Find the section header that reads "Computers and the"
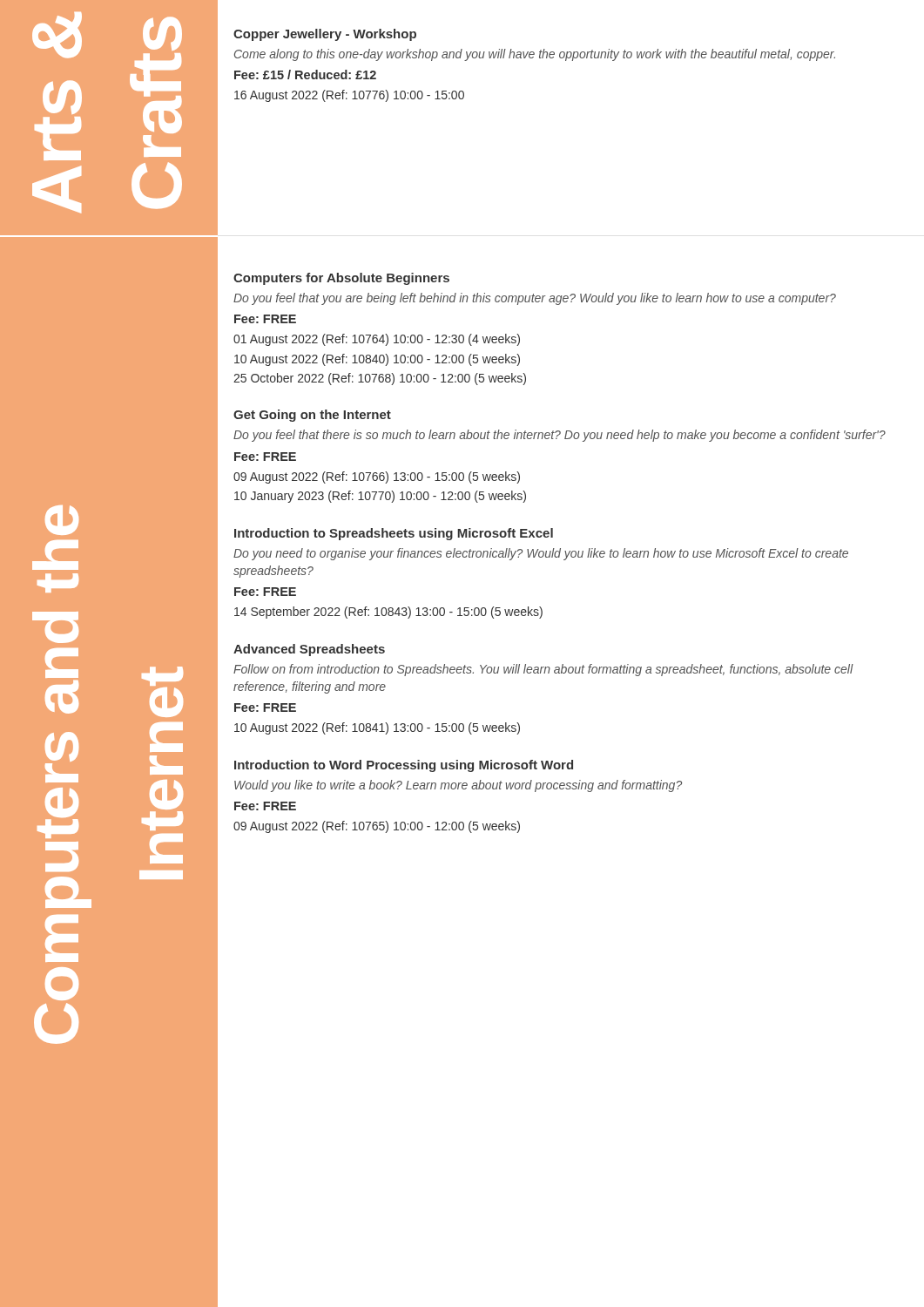The image size is (924, 1307). click(x=57, y=776)
